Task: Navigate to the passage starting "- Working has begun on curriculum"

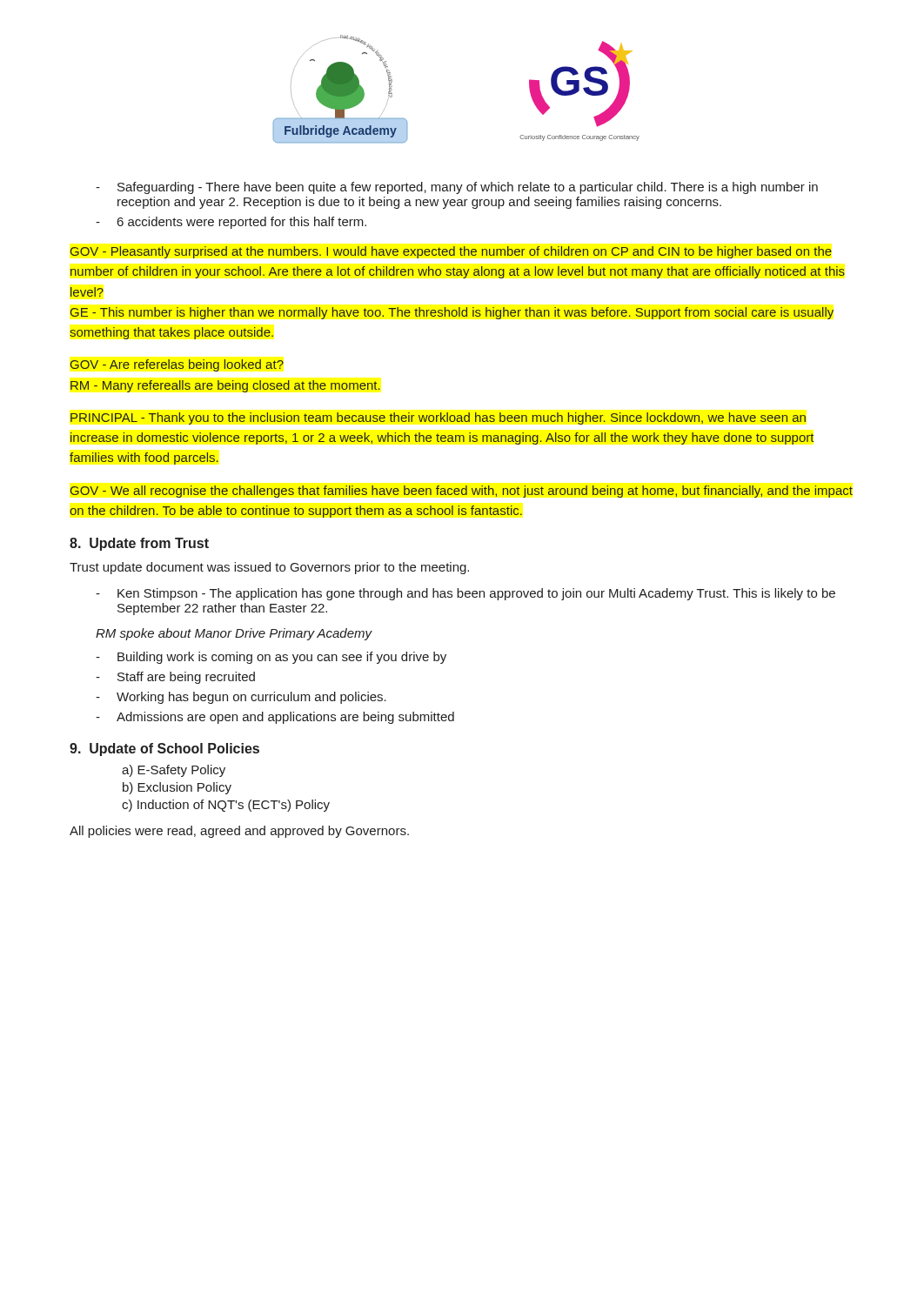Action: click(x=241, y=698)
